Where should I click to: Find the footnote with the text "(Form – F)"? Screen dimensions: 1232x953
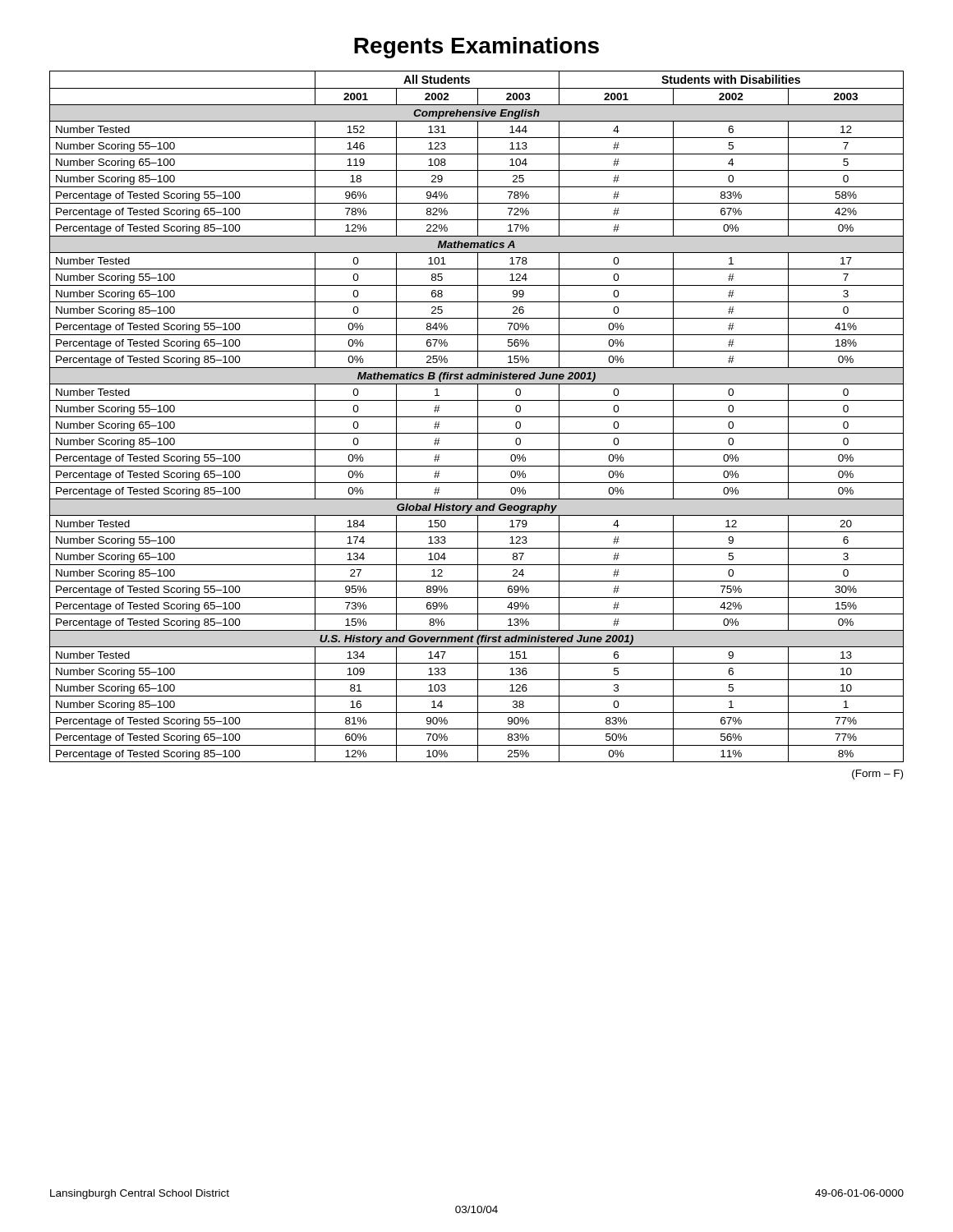[878, 773]
